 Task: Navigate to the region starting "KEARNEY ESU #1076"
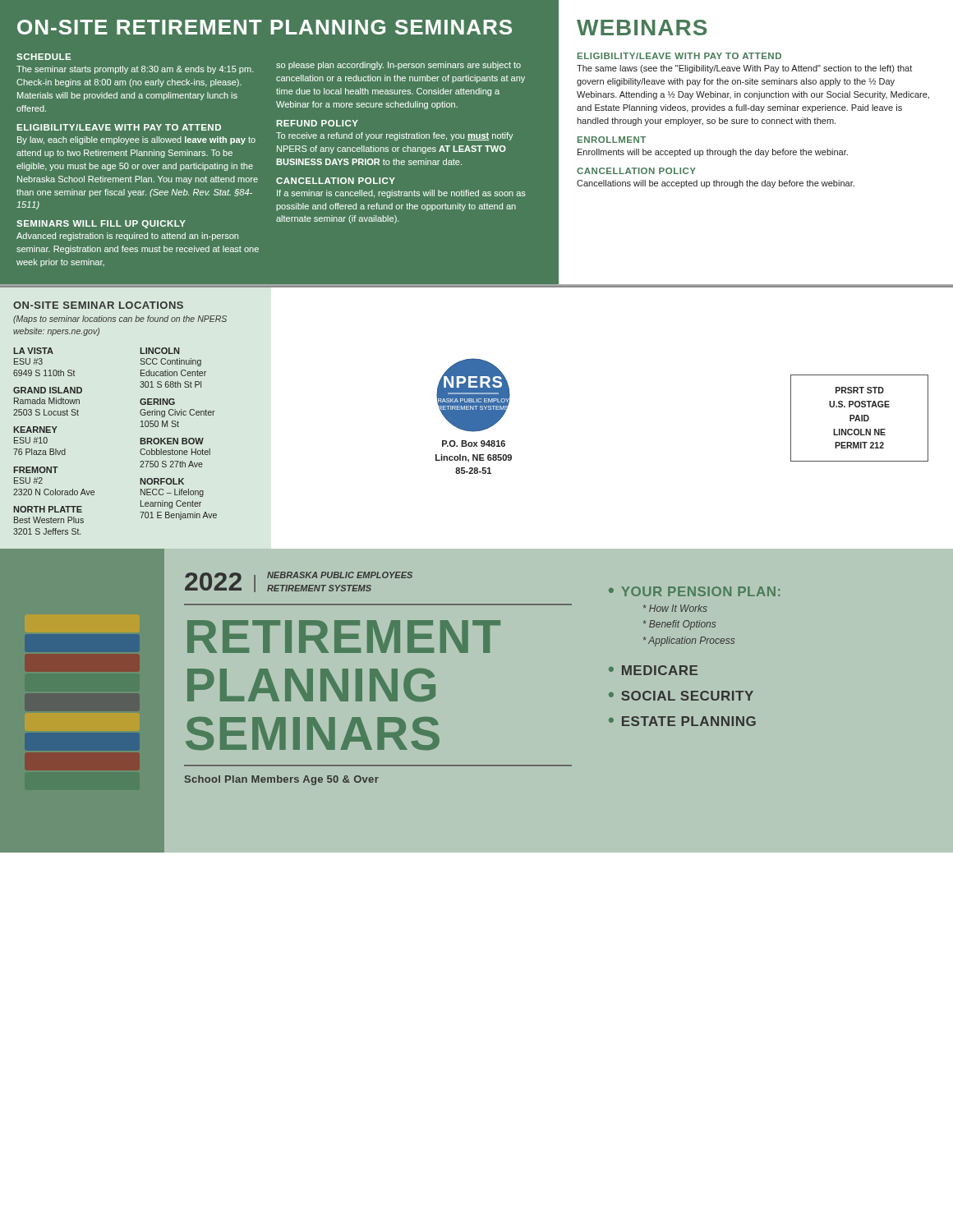[72, 441]
